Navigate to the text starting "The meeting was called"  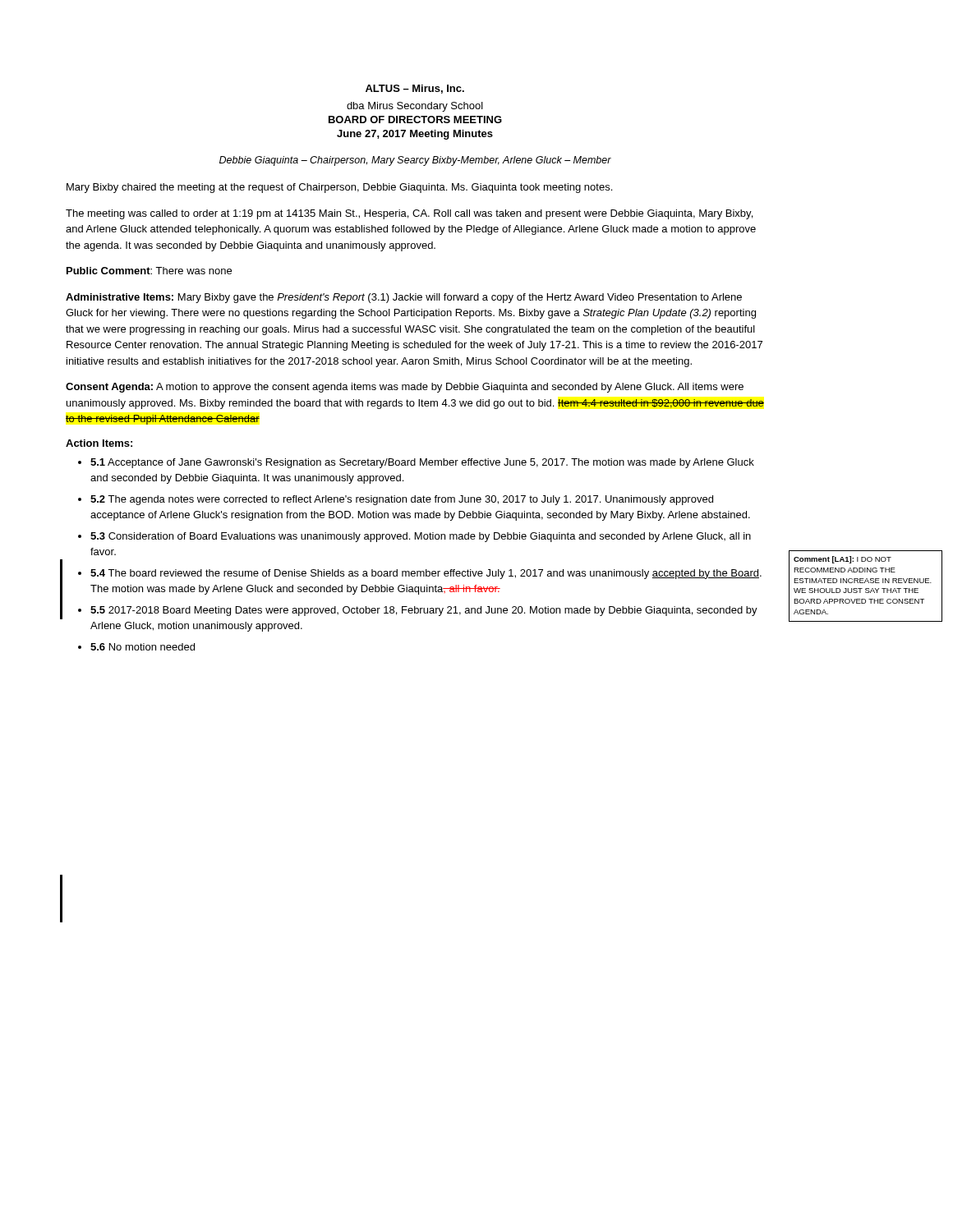[x=411, y=229]
